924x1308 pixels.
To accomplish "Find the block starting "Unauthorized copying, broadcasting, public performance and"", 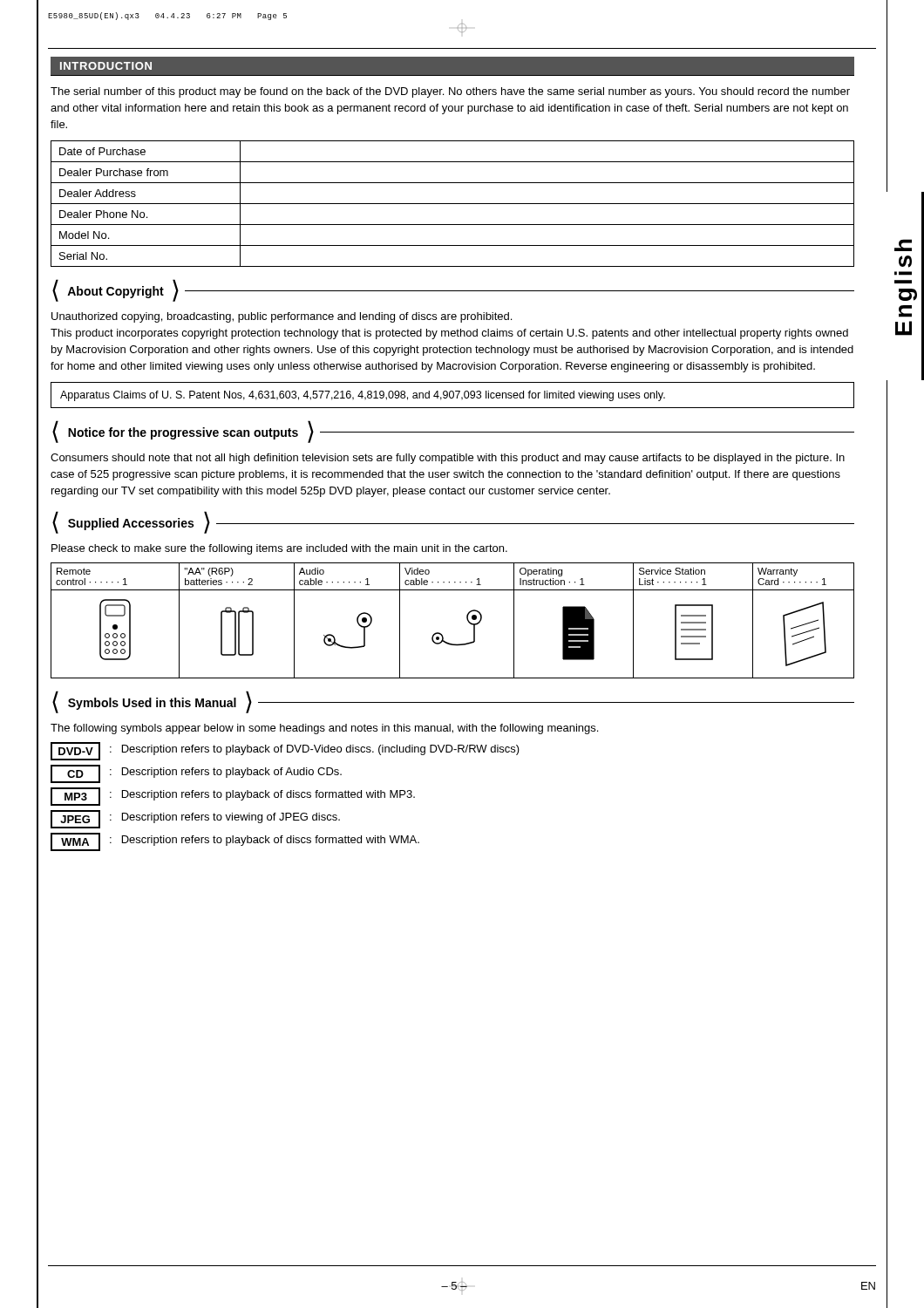I will coord(452,341).
